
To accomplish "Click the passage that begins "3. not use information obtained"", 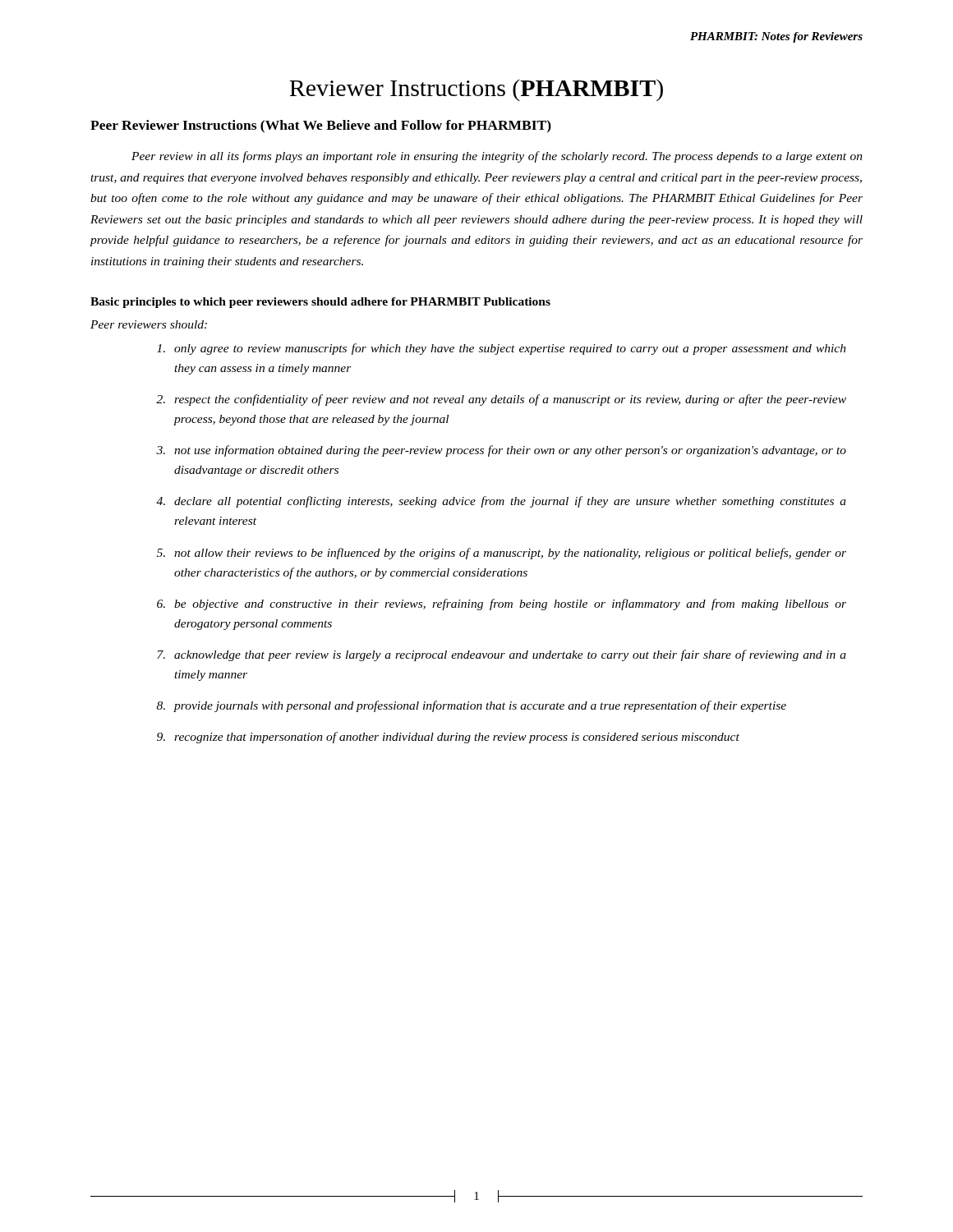I will pos(493,460).
